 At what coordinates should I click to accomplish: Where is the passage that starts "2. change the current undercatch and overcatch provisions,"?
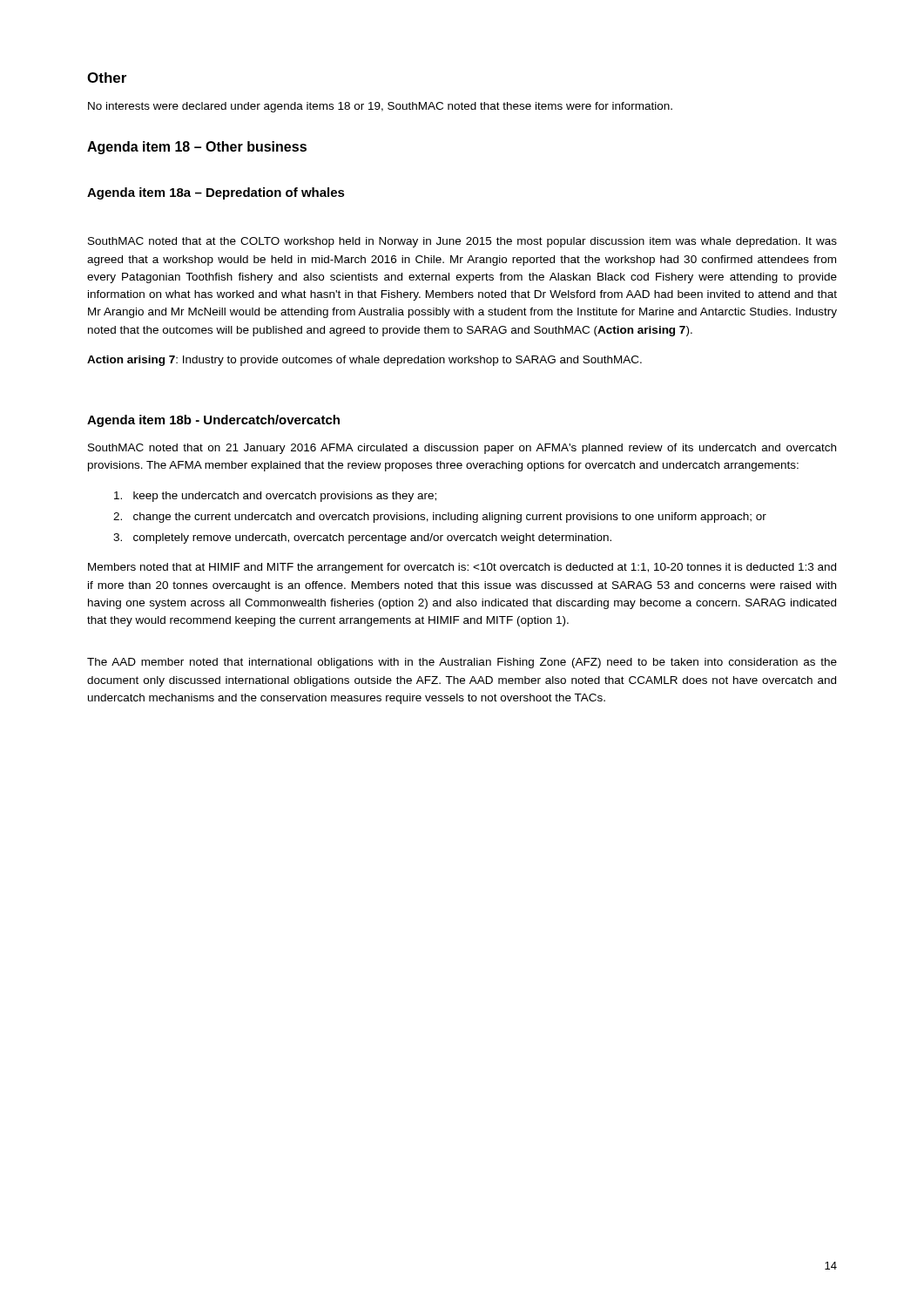click(440, 516)
